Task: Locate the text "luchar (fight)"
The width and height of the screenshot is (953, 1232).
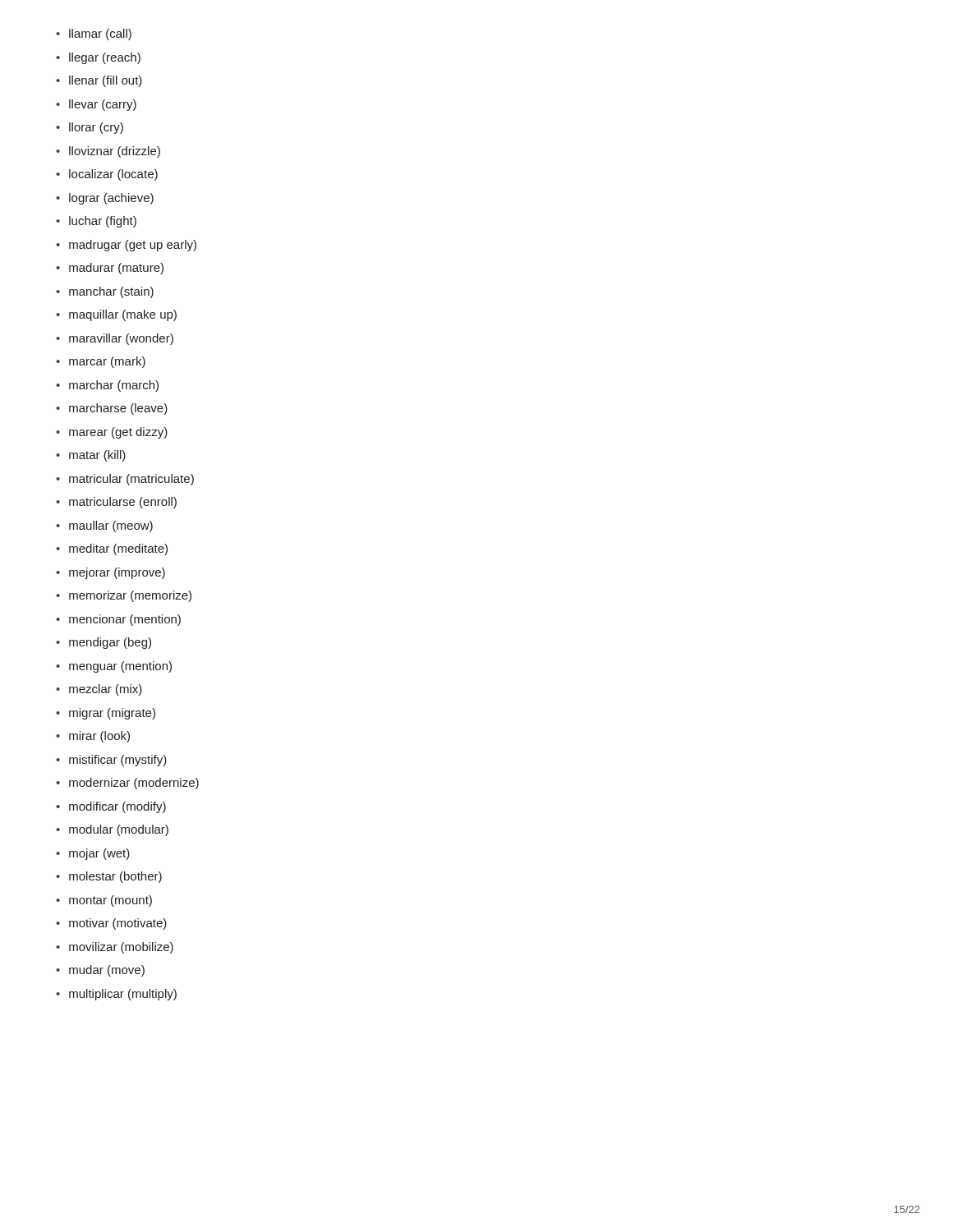Action: (x=96, y=222)
